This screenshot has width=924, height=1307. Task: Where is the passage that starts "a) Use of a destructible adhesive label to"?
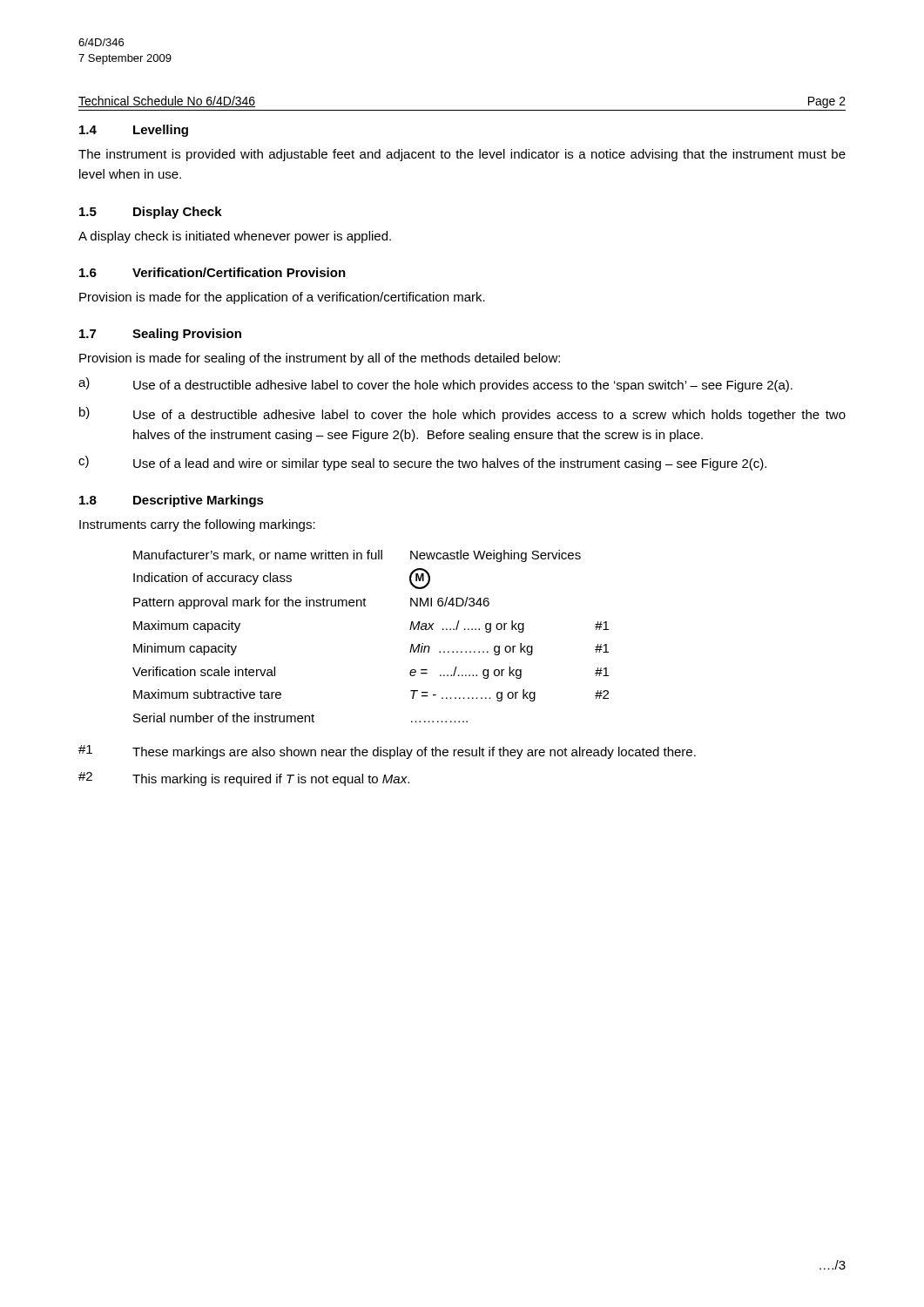coord(462,385)
